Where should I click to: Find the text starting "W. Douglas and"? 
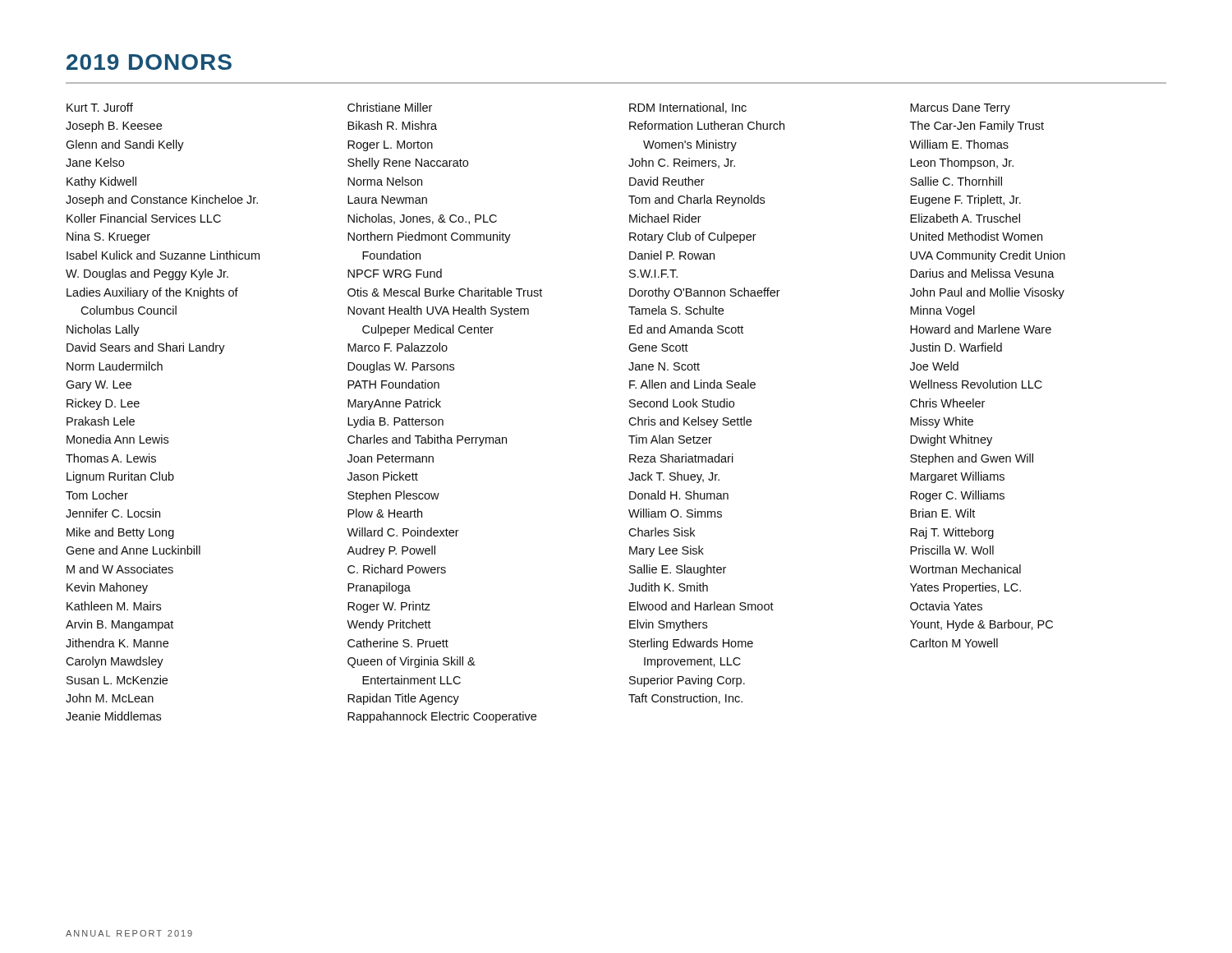pyautogui.click(x=147, y=274)
